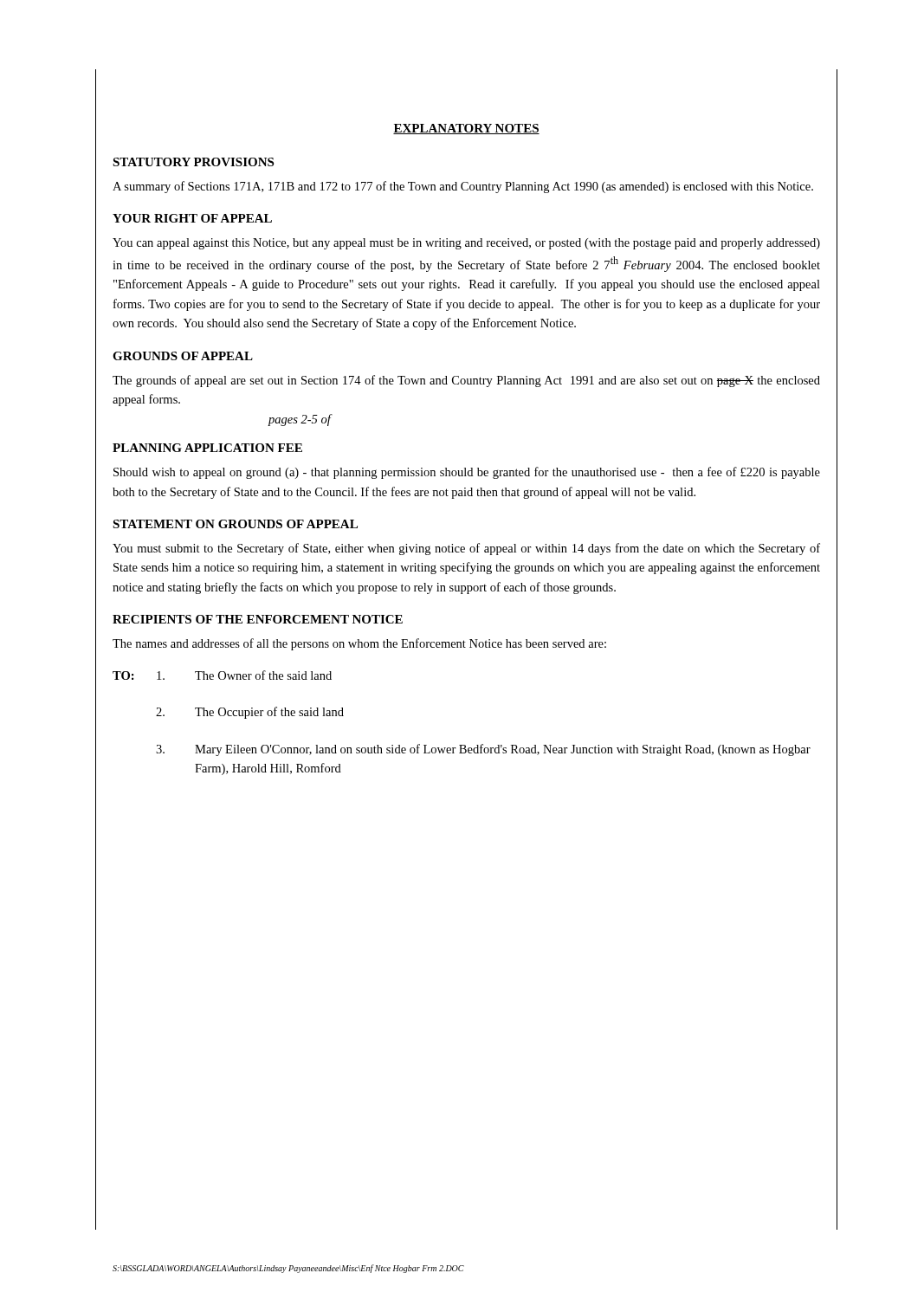The image size is (924, 1299).
Task: Point to the block beginning "A summary of Sections"
Action: (x=463, y=186)
